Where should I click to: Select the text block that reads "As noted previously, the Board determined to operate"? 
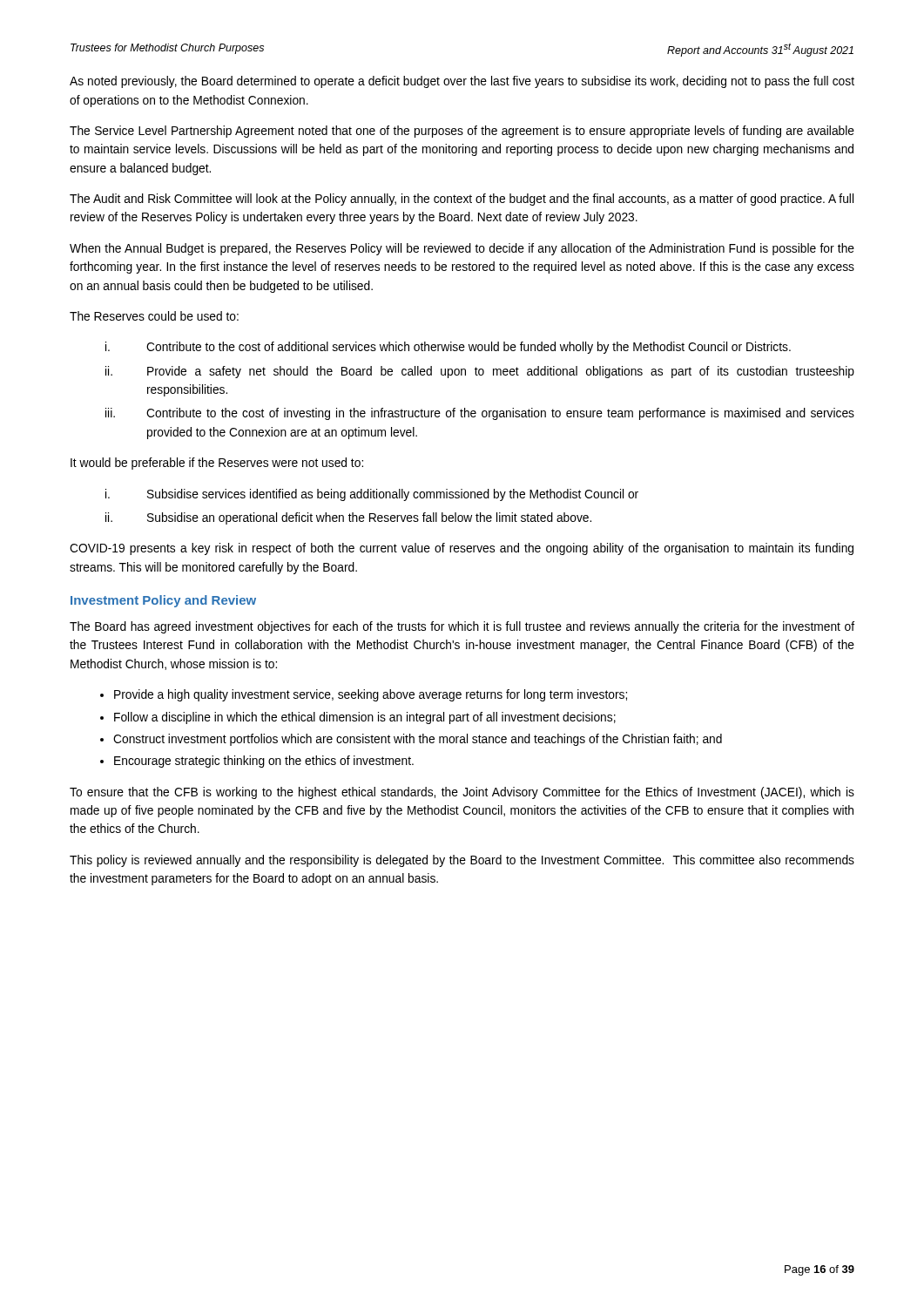point(462,91)
